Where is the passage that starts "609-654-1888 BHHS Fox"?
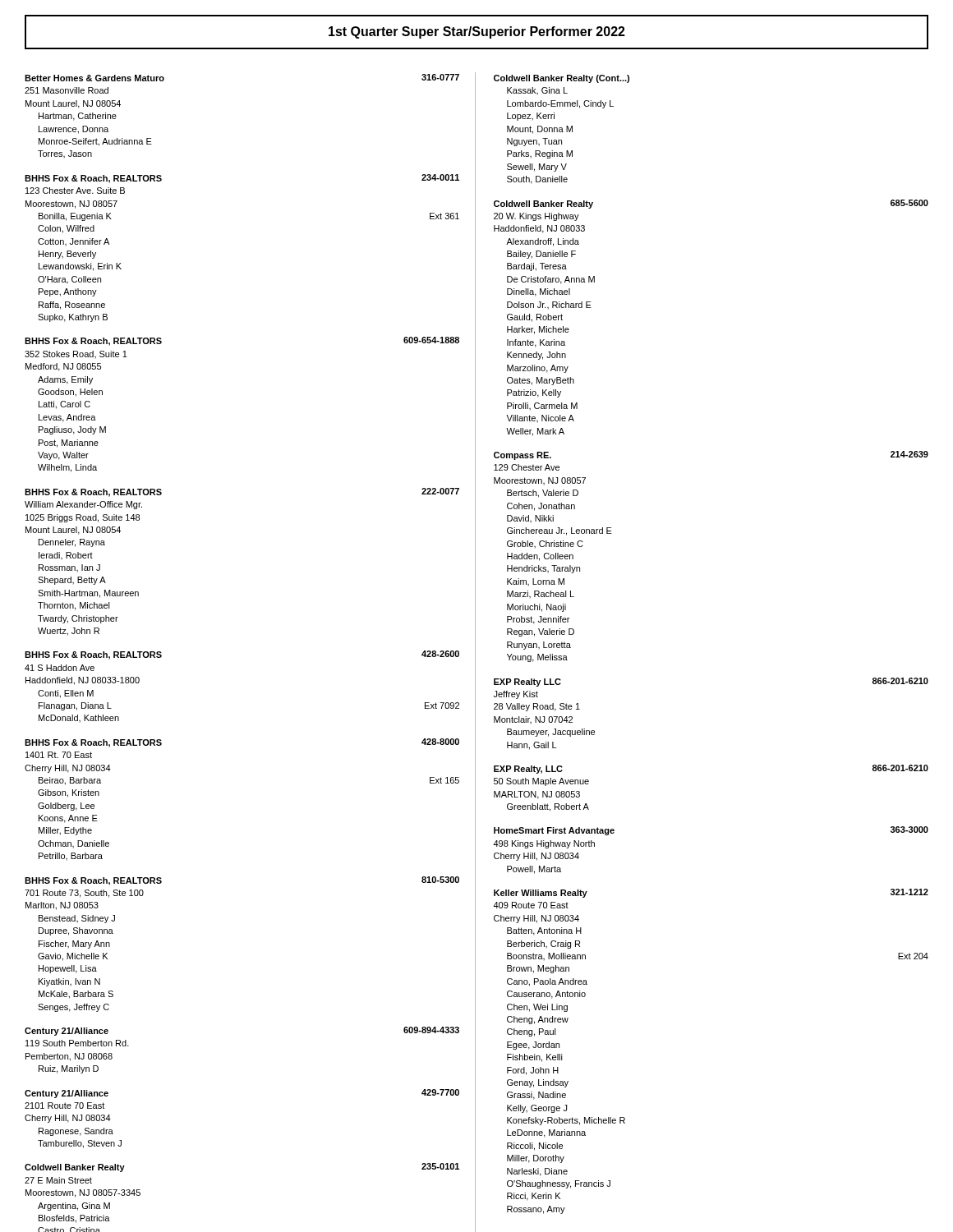This screenshot has width=953, height=1232. (89, 340)
